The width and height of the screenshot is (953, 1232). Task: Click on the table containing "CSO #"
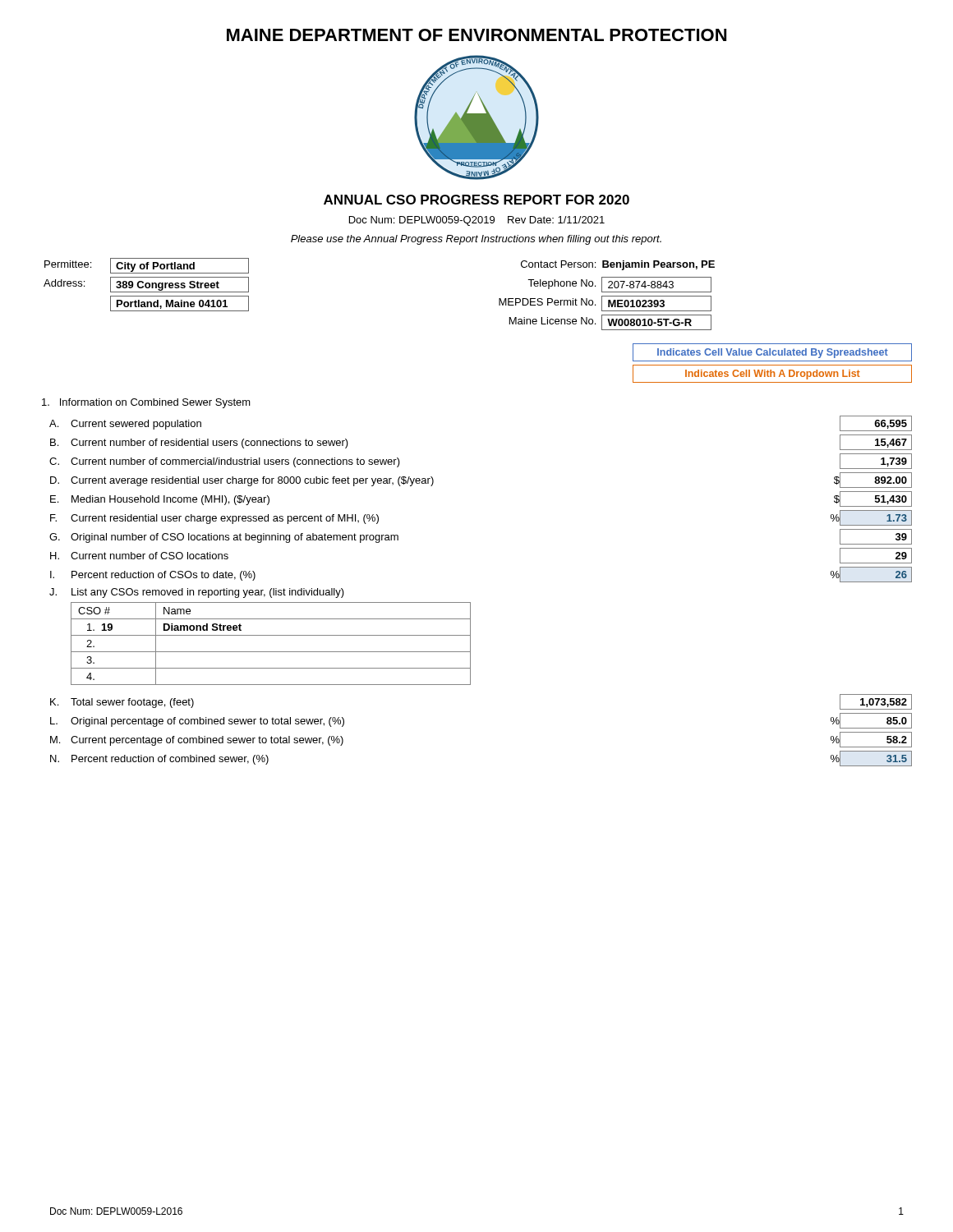click(x=491, y=644)
